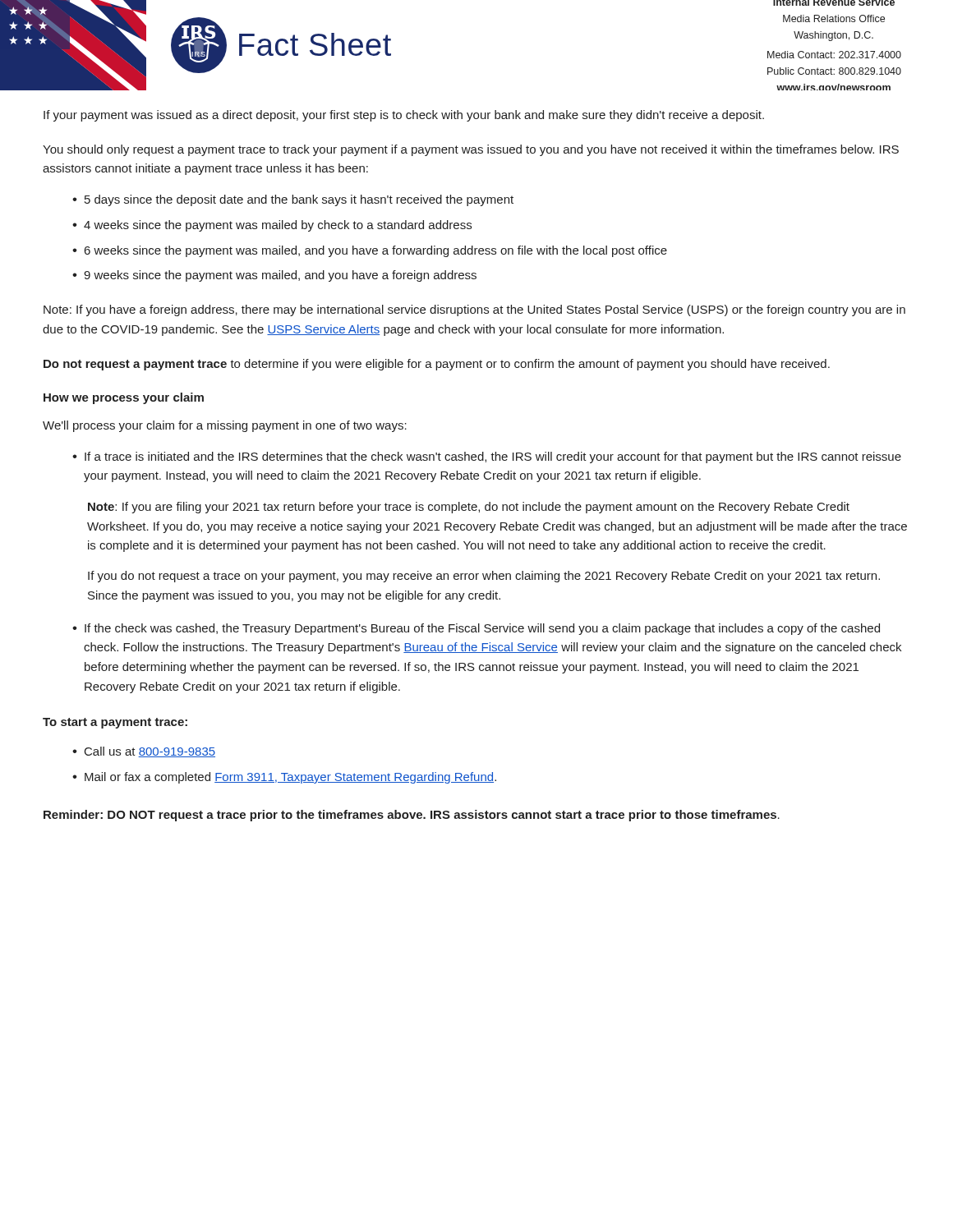Navigate to the text starting "• 5 days since"
This screenshot has height=1232, width=953.
click(293, 200)
